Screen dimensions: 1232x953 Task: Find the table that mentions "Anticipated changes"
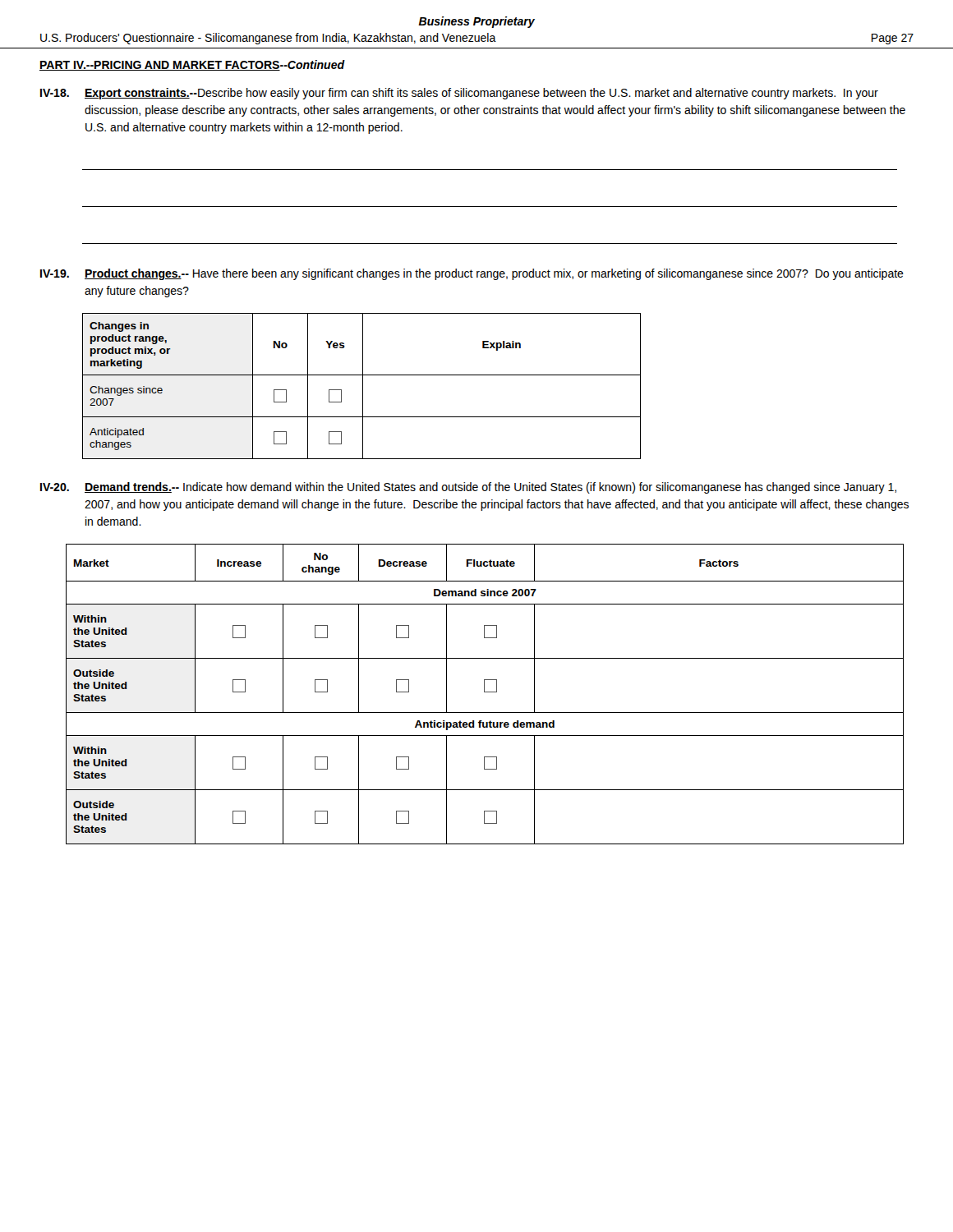tap(476, 388)
